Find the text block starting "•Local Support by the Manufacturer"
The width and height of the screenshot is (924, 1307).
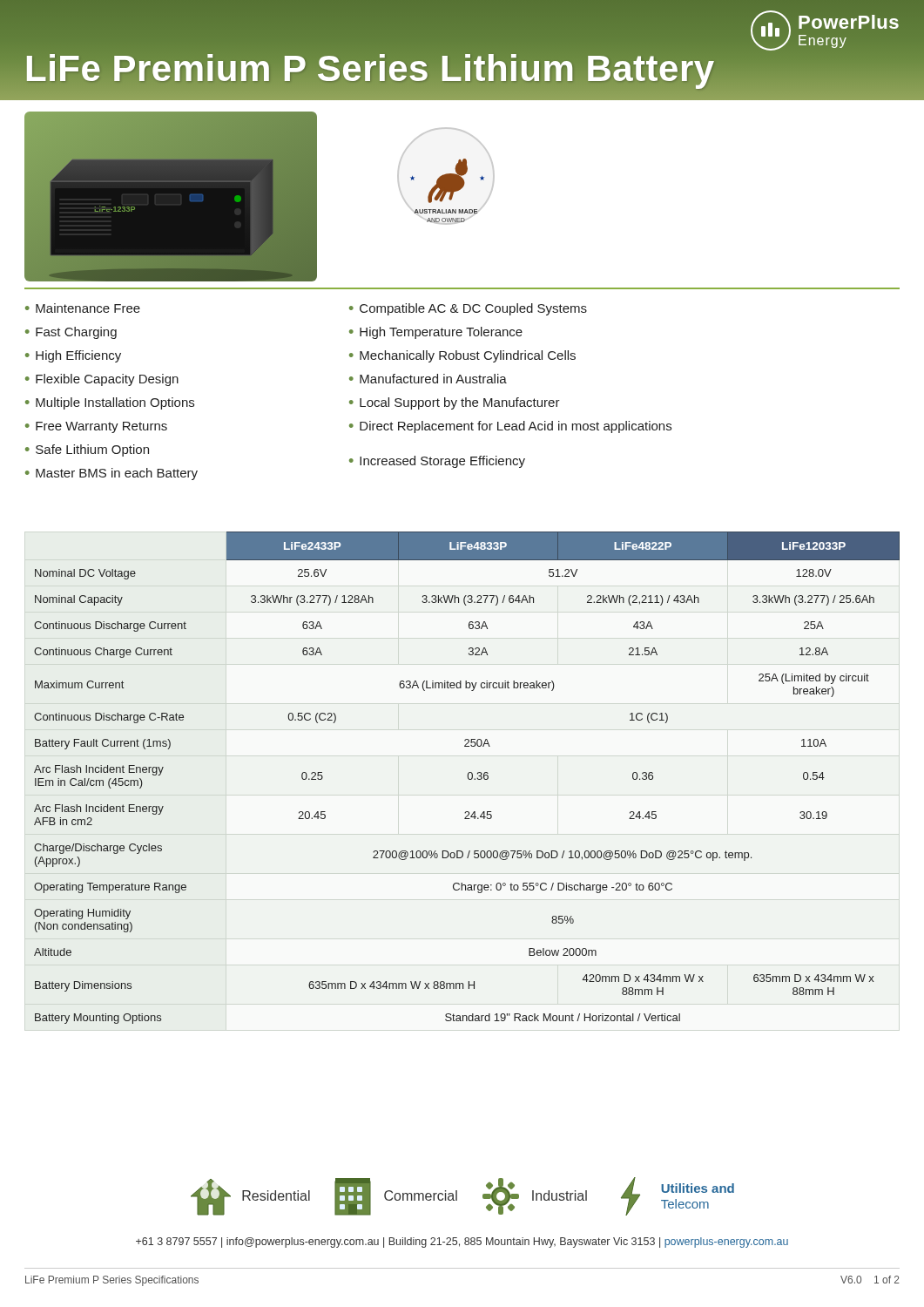tap(455, 403)
